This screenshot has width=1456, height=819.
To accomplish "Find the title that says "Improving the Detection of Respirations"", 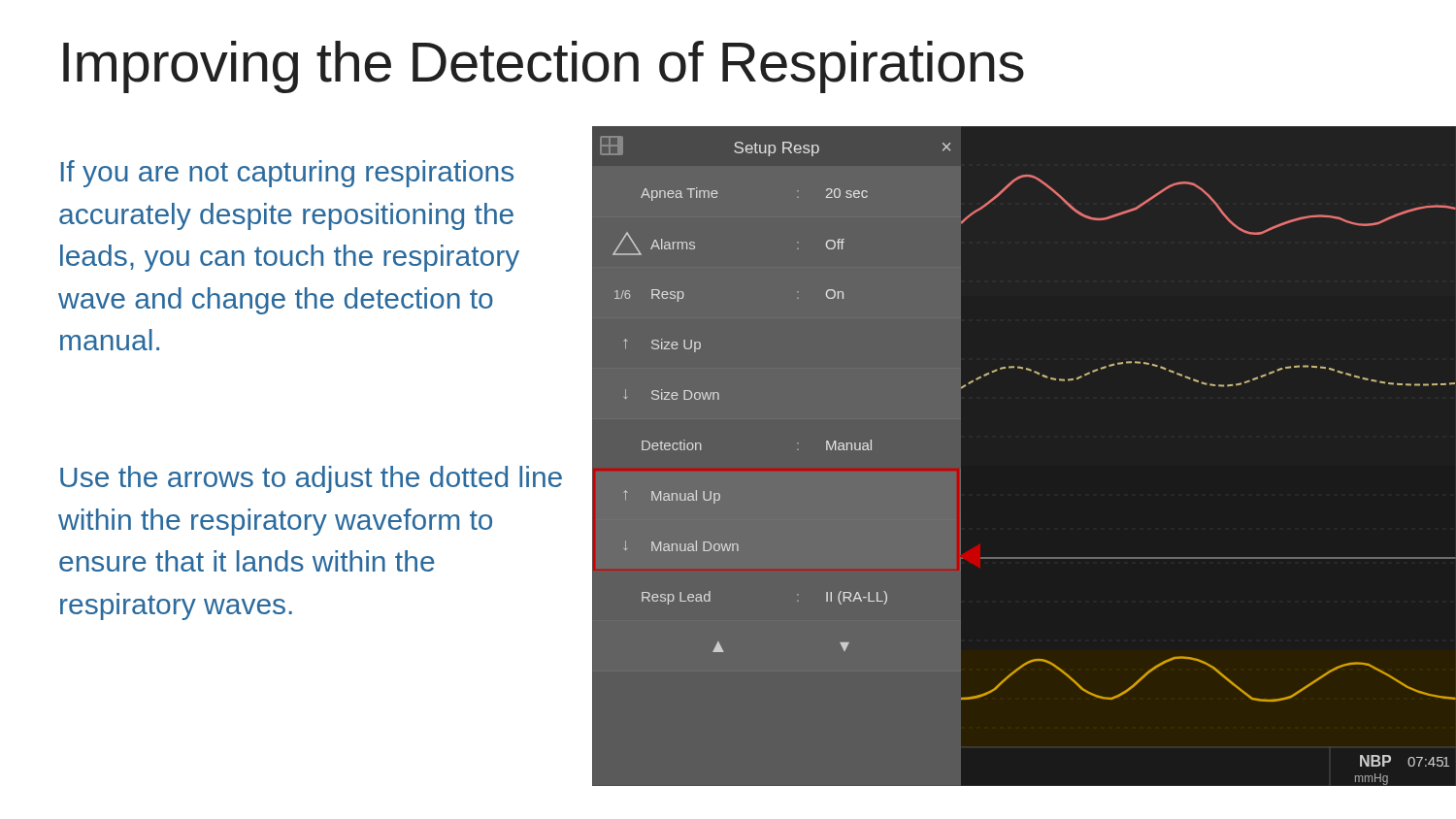I will [542, 62].
